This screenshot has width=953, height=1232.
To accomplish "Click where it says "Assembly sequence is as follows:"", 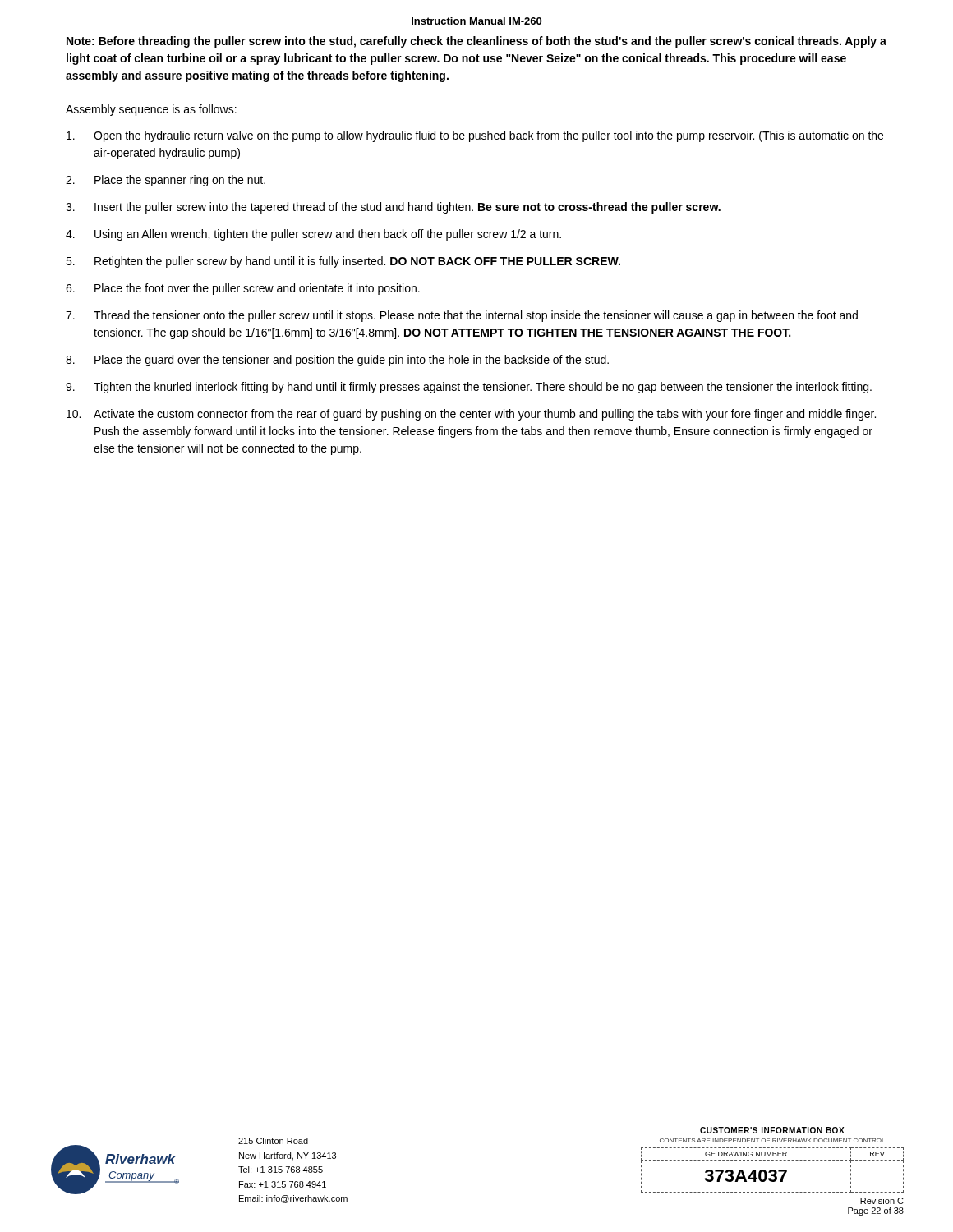I will click(151, 109).
